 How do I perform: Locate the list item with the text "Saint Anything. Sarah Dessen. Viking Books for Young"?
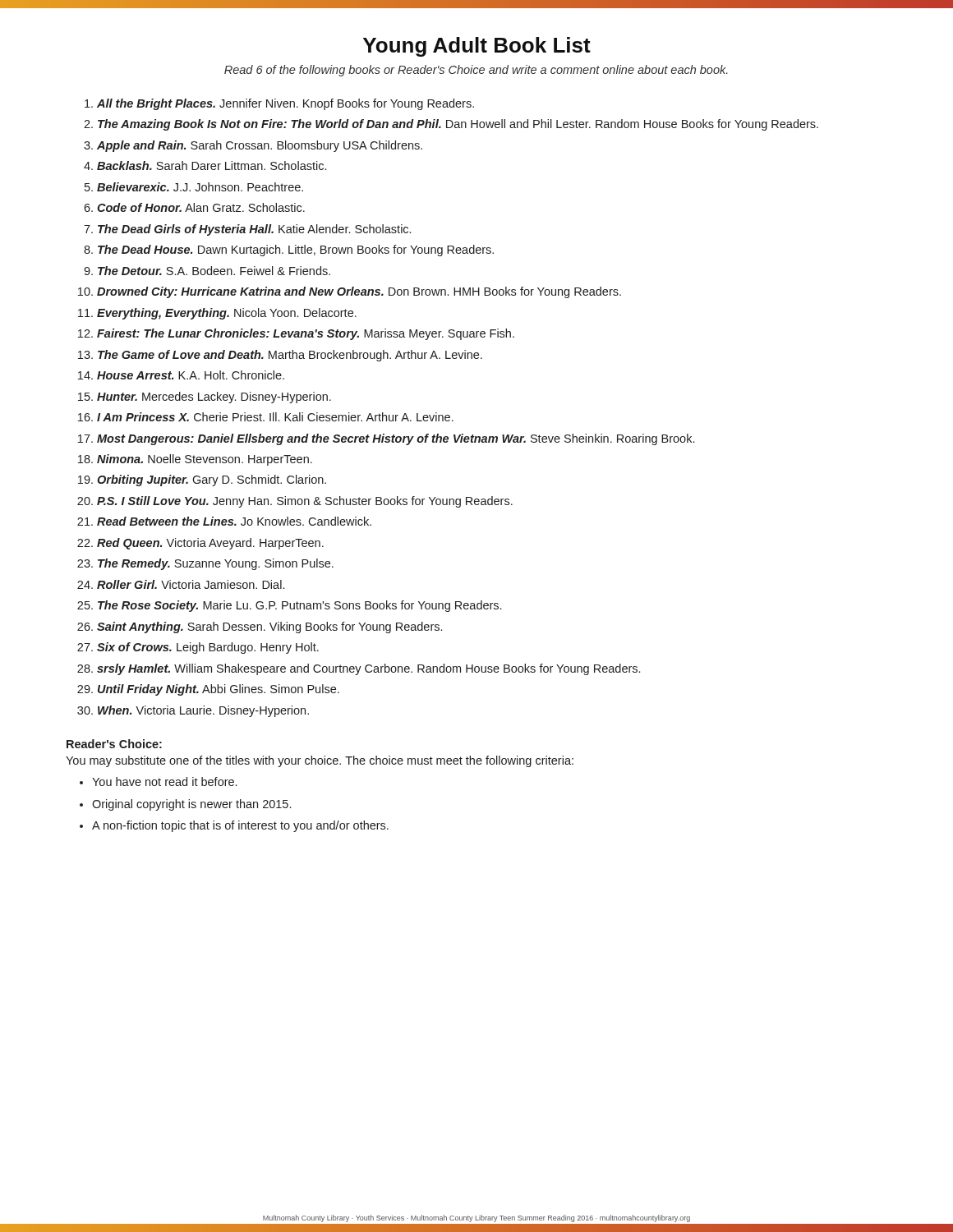tap(269, 627)
